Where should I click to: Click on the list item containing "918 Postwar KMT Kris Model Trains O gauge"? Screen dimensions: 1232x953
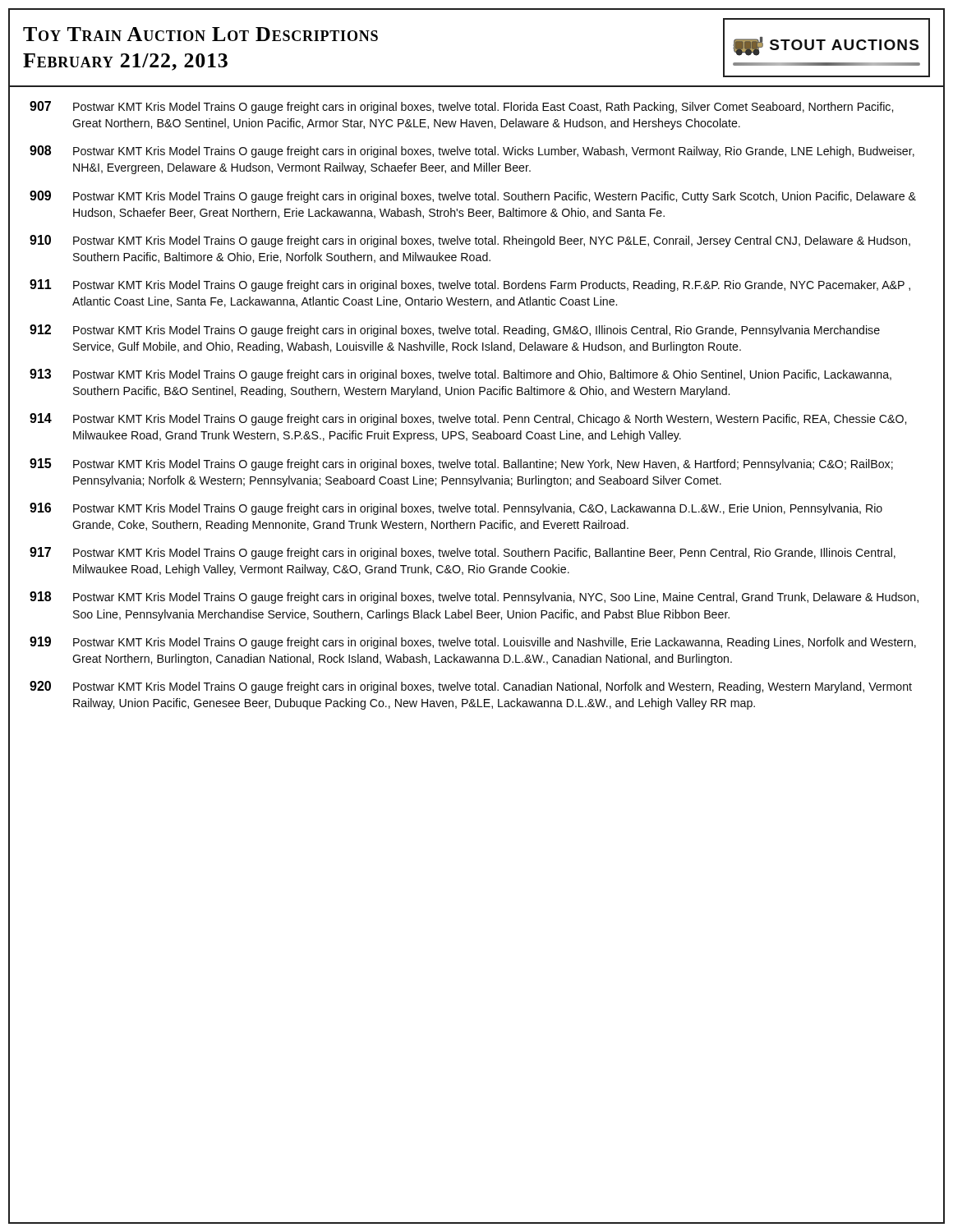476,606
